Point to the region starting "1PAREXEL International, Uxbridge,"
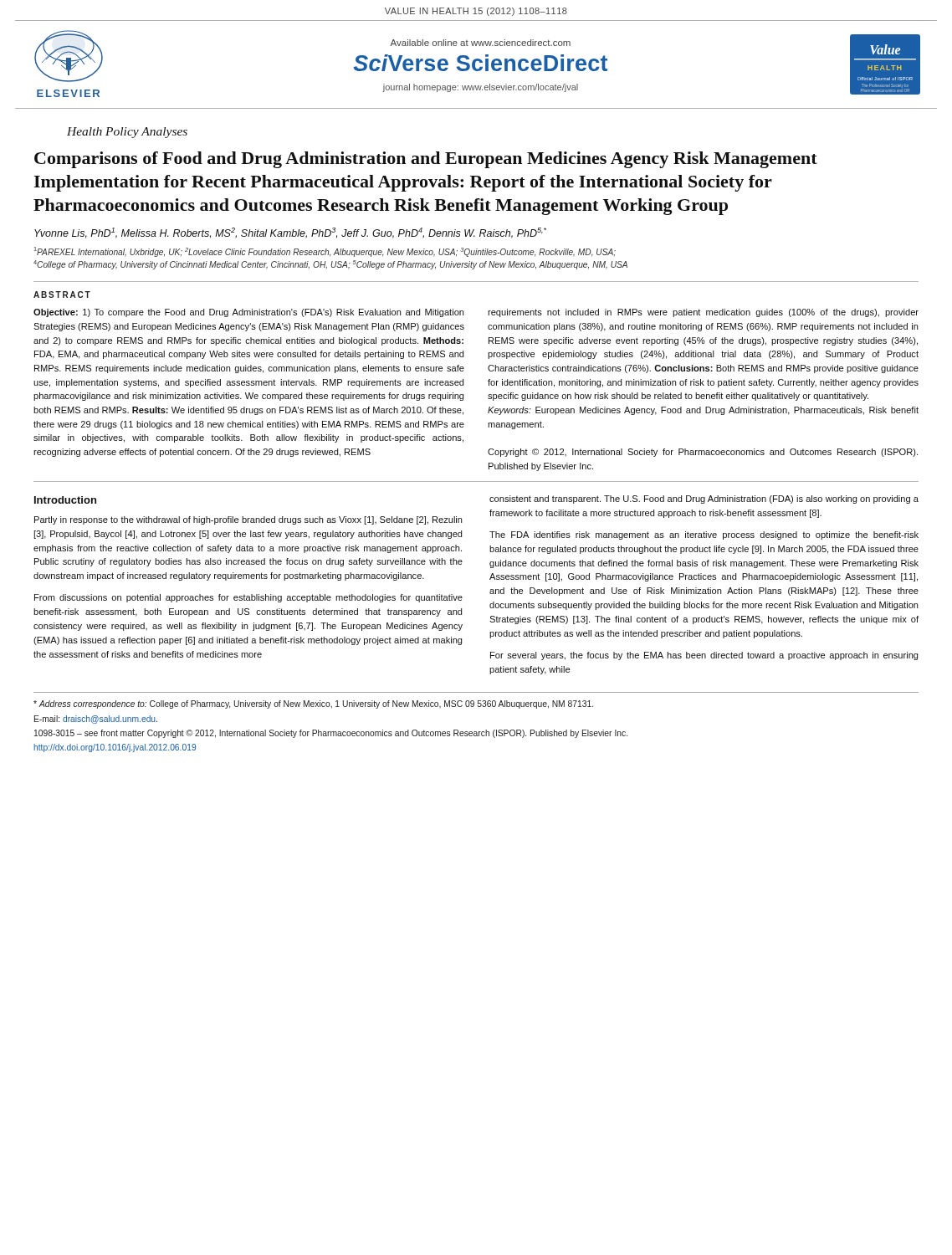Image resolution: width=952 pixels, height=1255 pixels. point(331,257)
